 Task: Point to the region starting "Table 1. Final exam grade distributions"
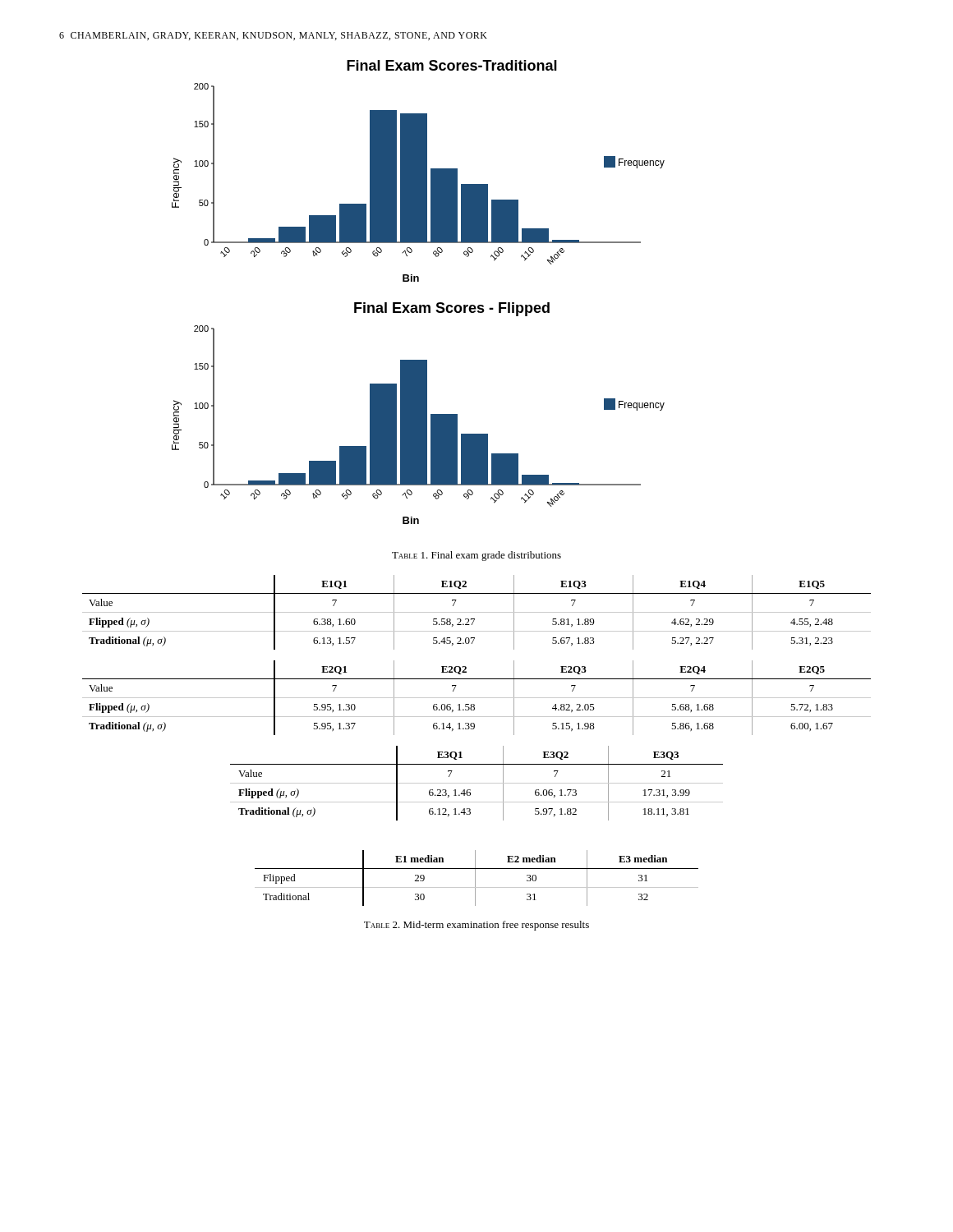pos(476,555)
